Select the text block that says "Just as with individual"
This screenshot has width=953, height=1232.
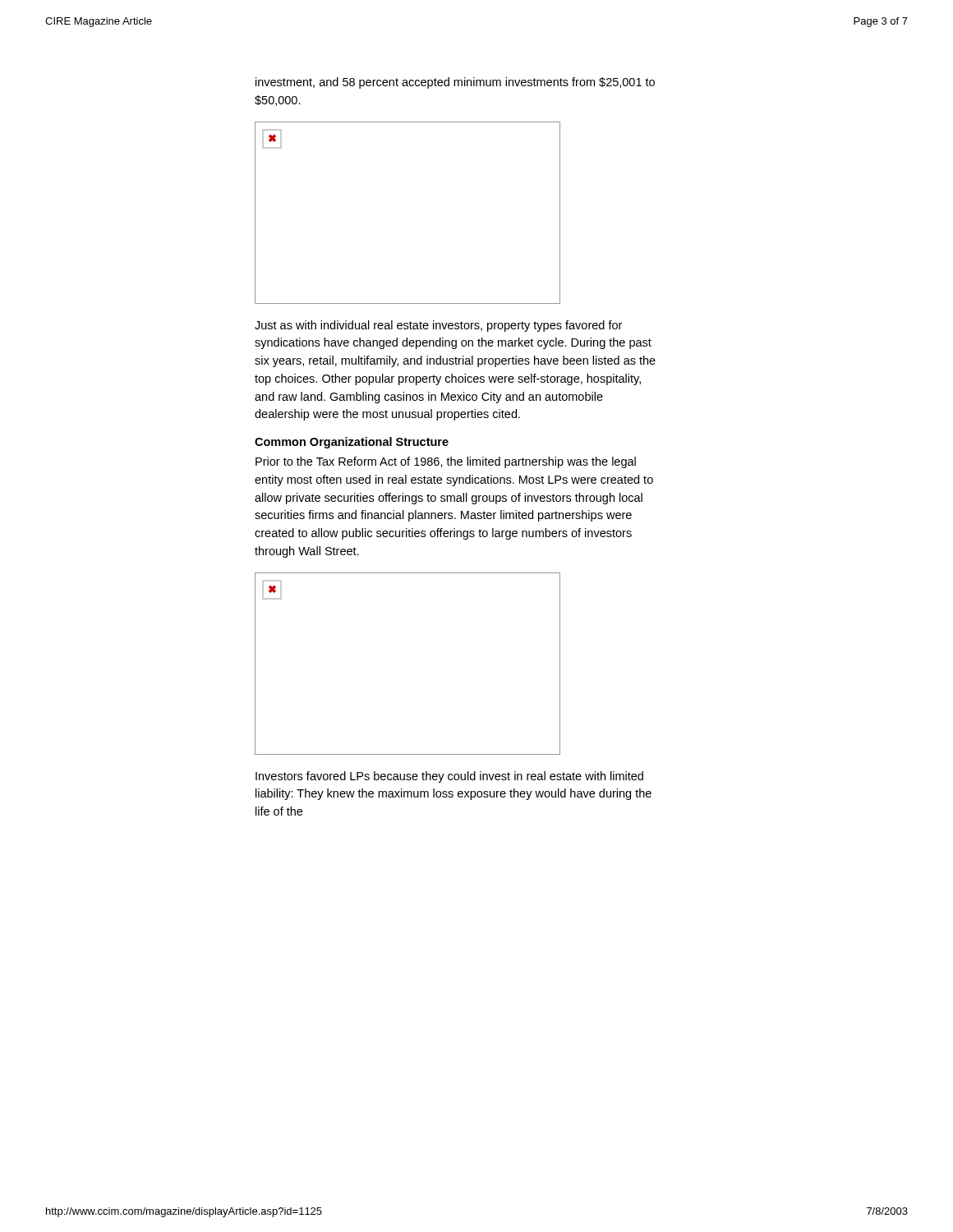[455, 369]
